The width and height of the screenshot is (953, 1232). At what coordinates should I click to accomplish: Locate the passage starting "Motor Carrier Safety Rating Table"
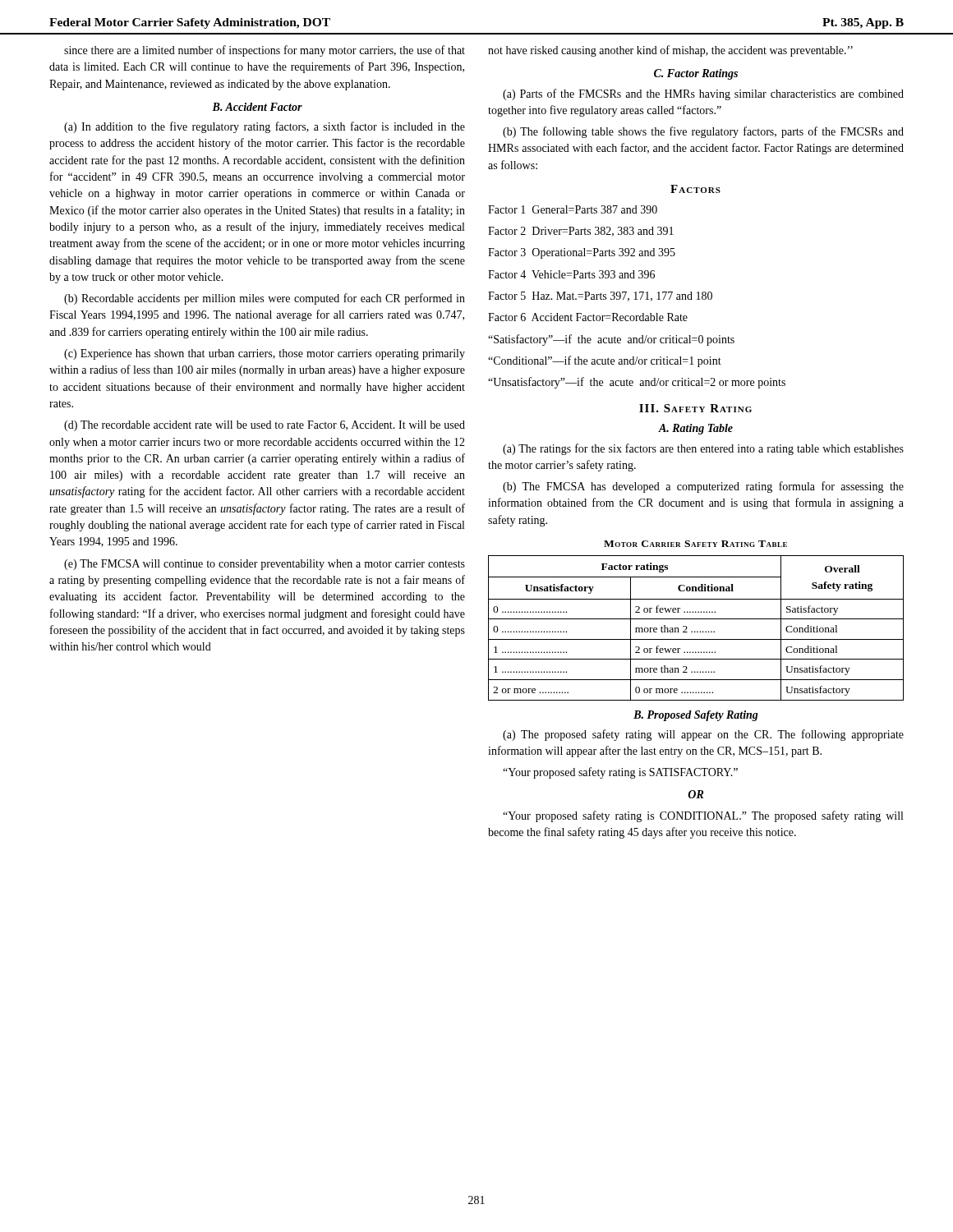pyautogui.click(x=696, y=543)
